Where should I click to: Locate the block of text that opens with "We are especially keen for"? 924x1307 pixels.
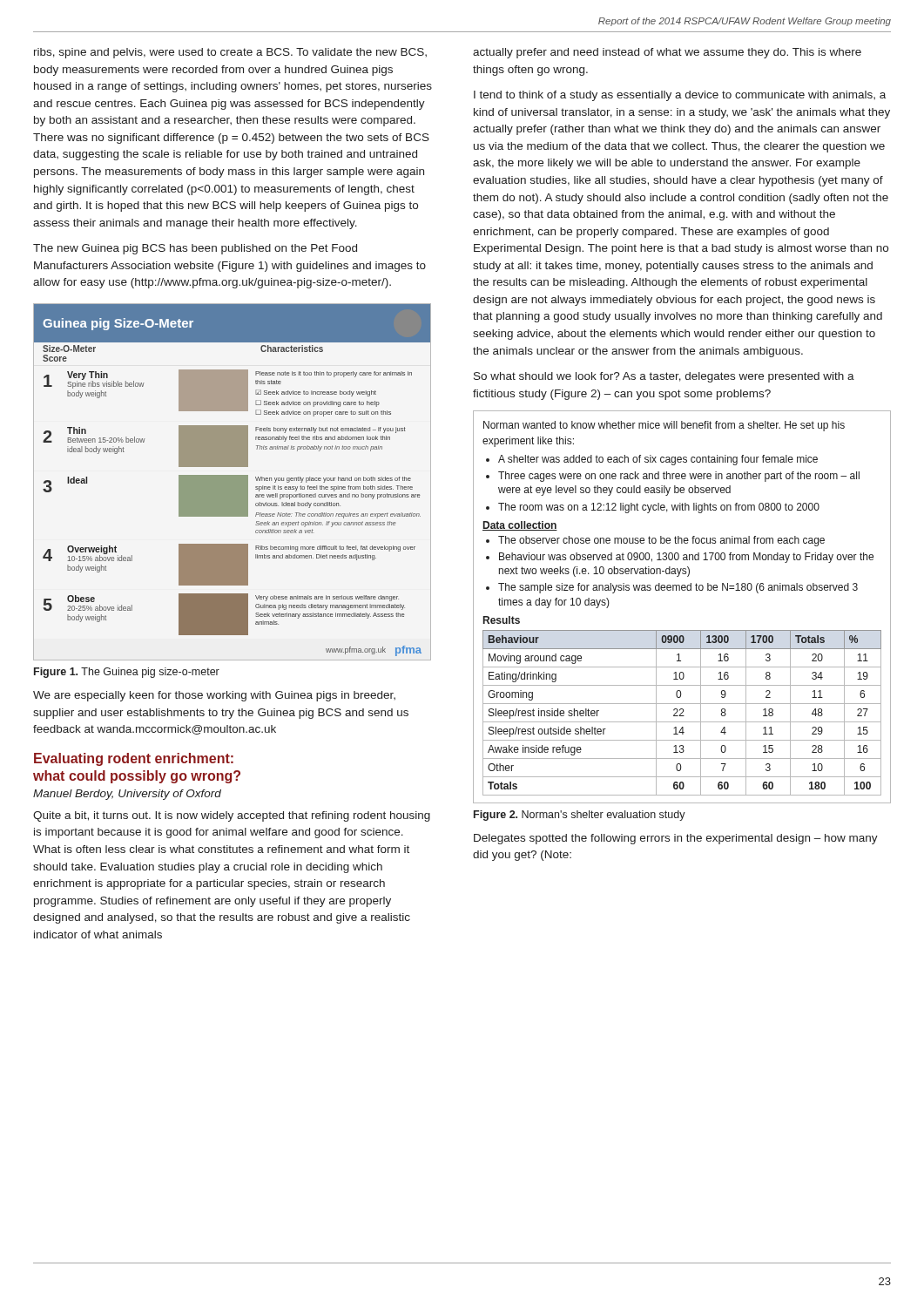[x=233, y=712]
